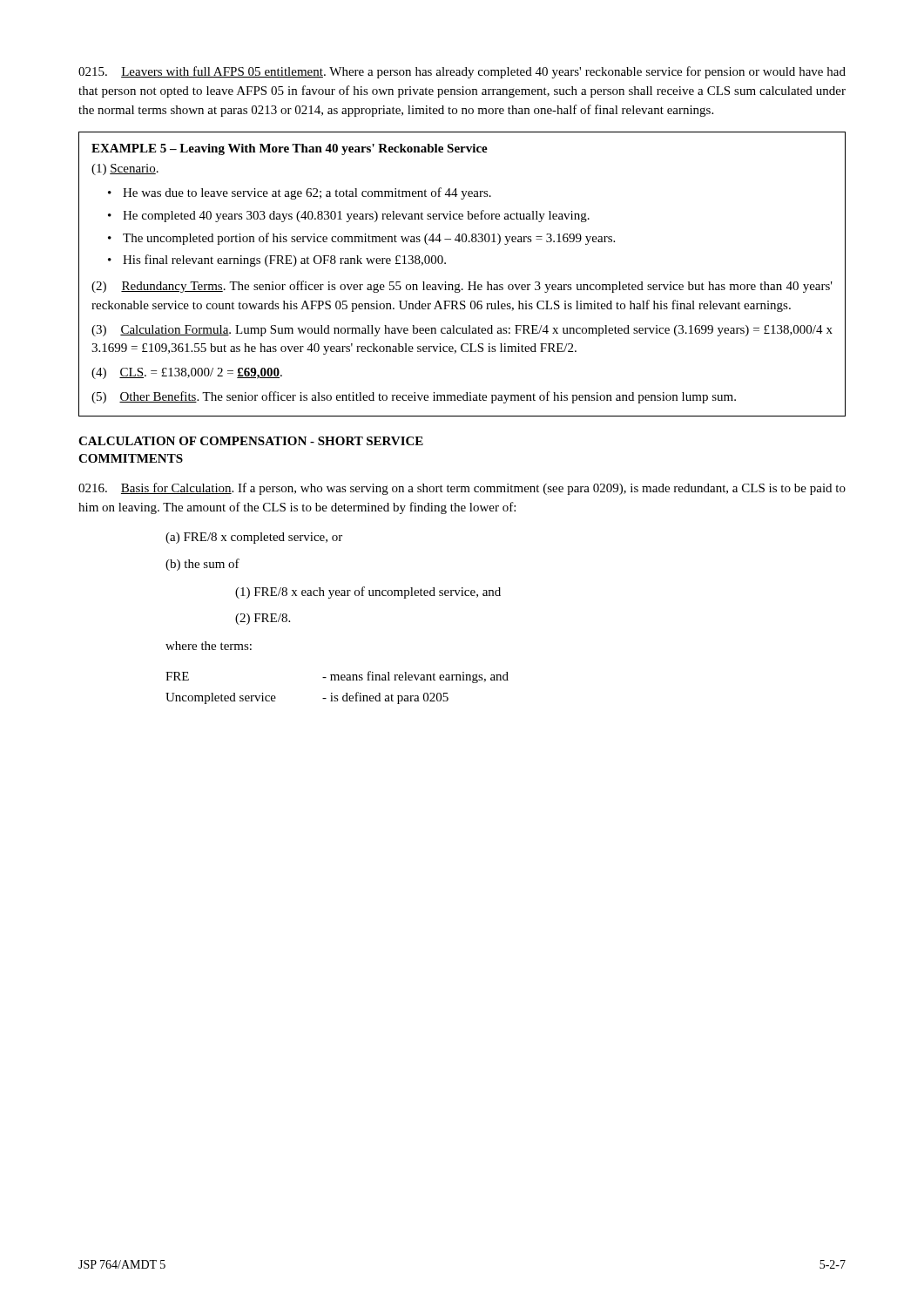
Task: Select the text block containing "(5) Other Benefits. The senior officer is also"
Action: [414, 396]
